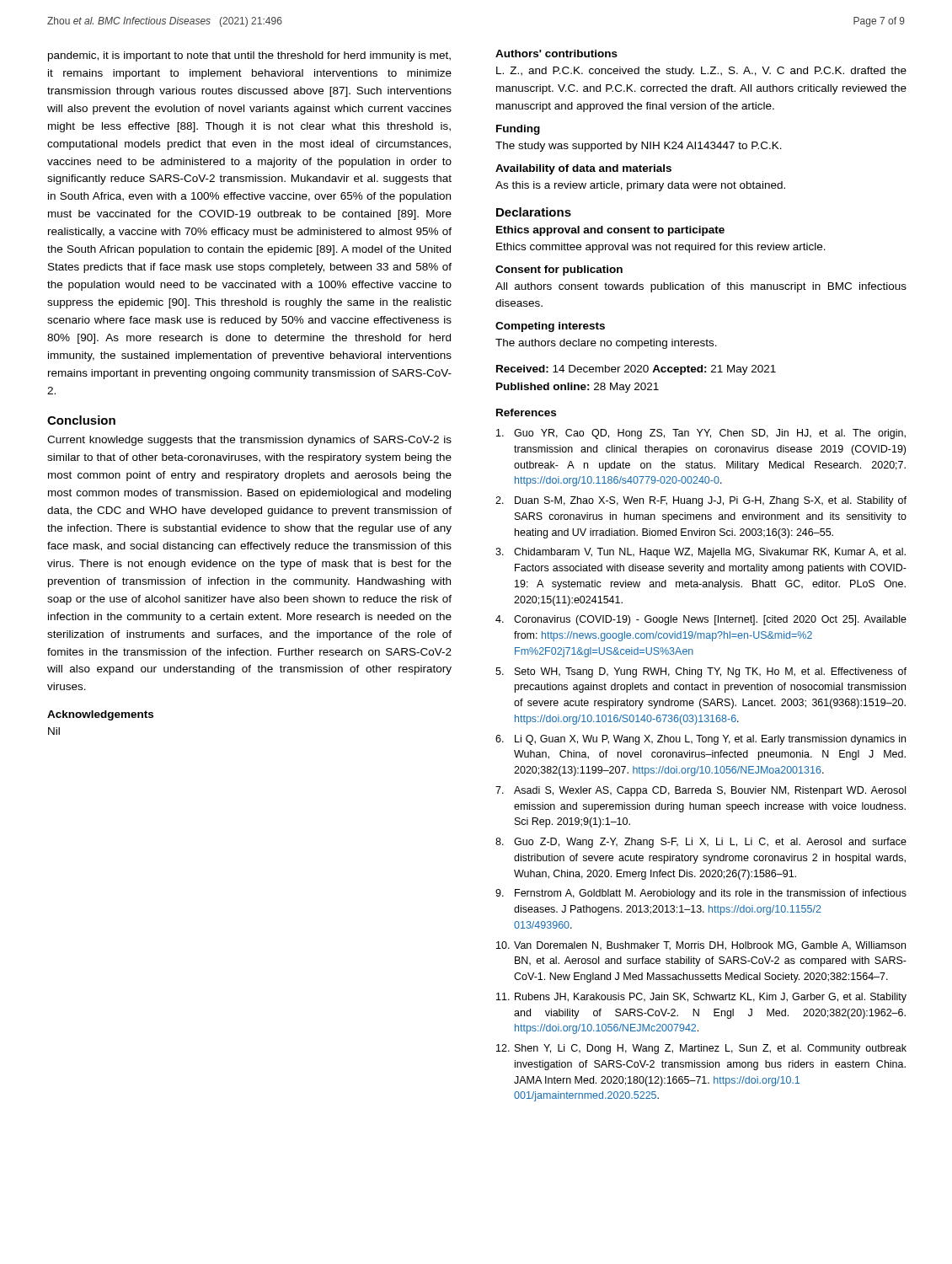Navigate to the block starting "3. Chidambaram V, Tun"

pyautogui.click(x=701, y=576)
